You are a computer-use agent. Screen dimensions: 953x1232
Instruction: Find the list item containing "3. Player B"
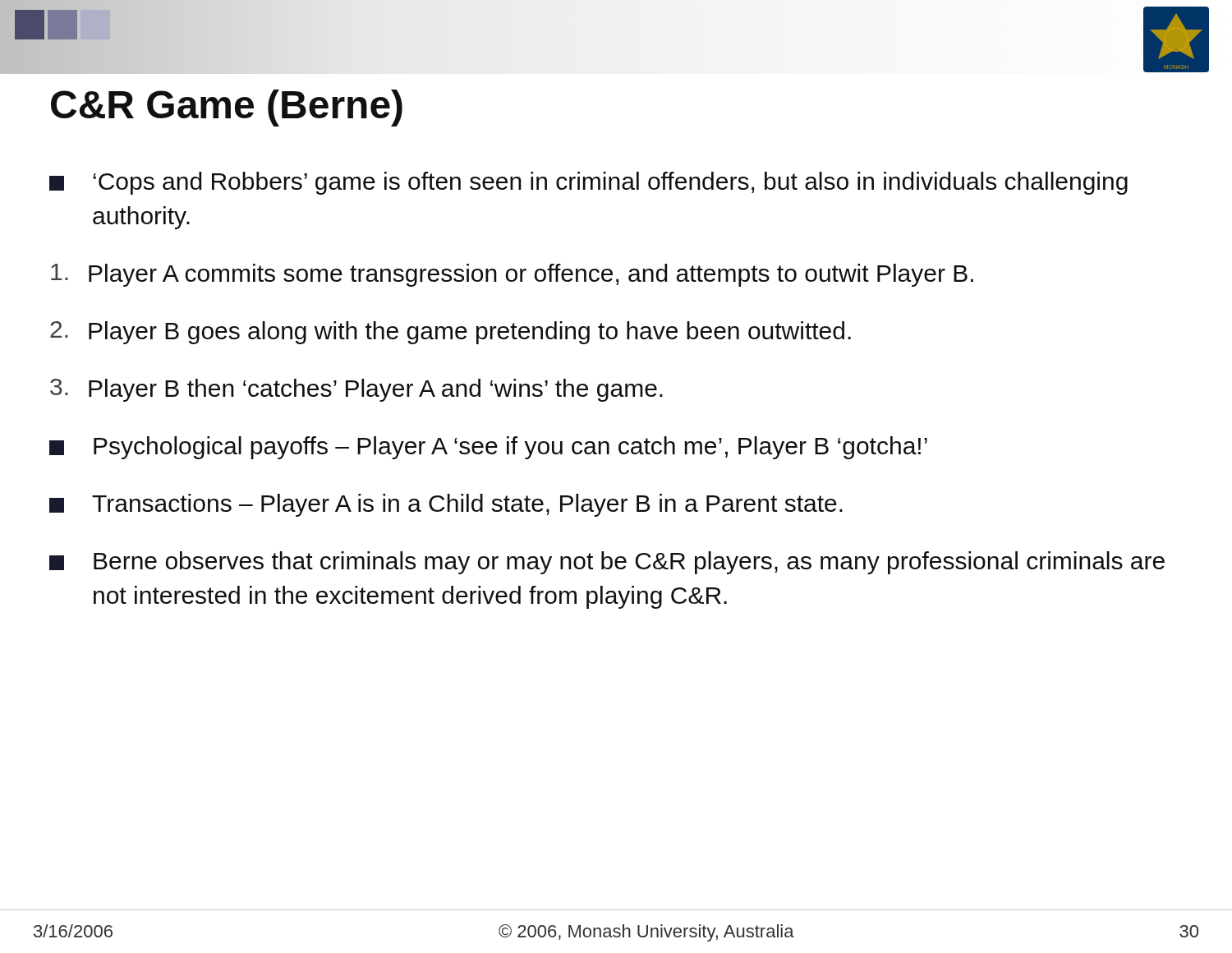coord(357,389)
